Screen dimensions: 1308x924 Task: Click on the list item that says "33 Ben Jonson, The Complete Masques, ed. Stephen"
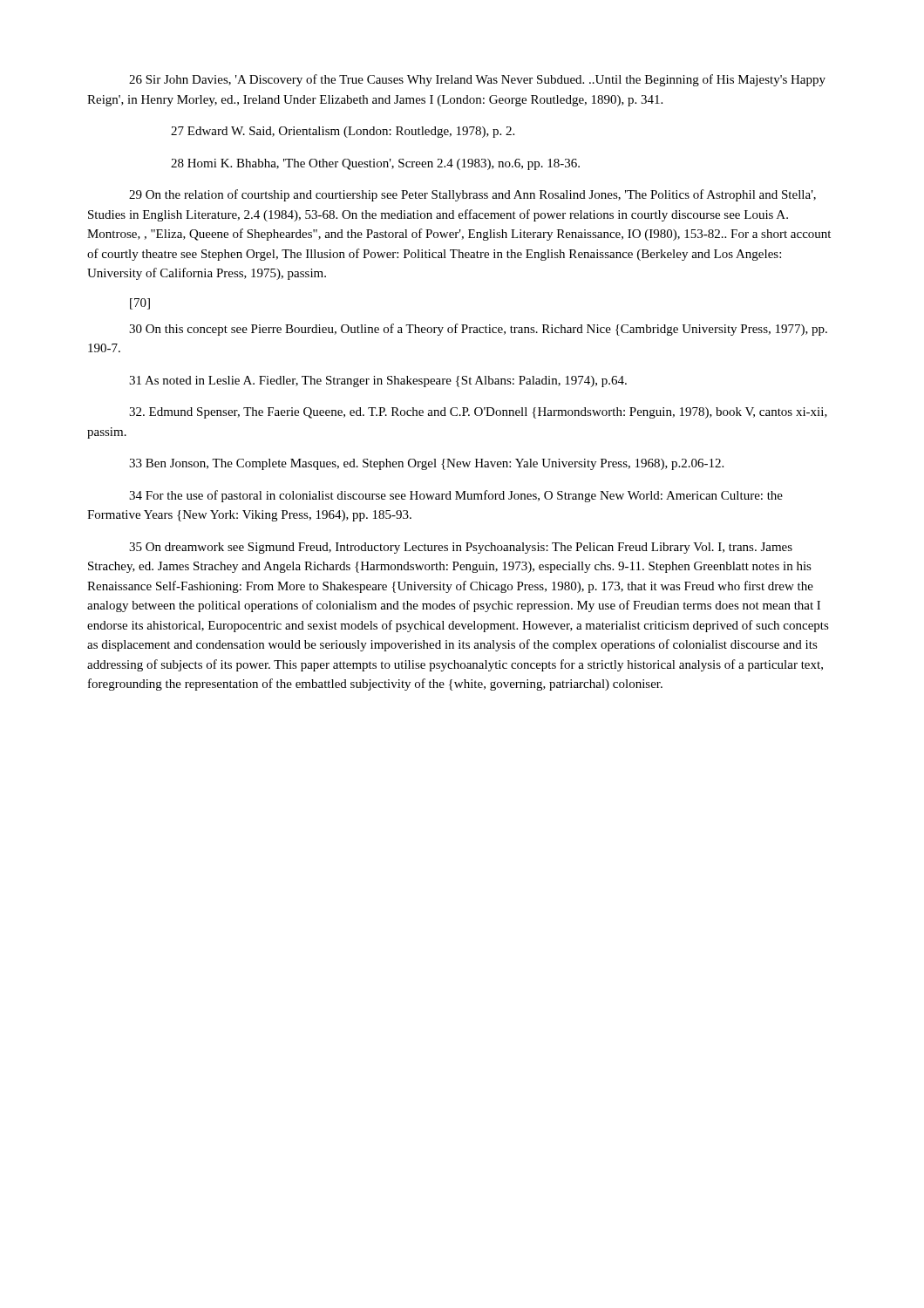427,463
